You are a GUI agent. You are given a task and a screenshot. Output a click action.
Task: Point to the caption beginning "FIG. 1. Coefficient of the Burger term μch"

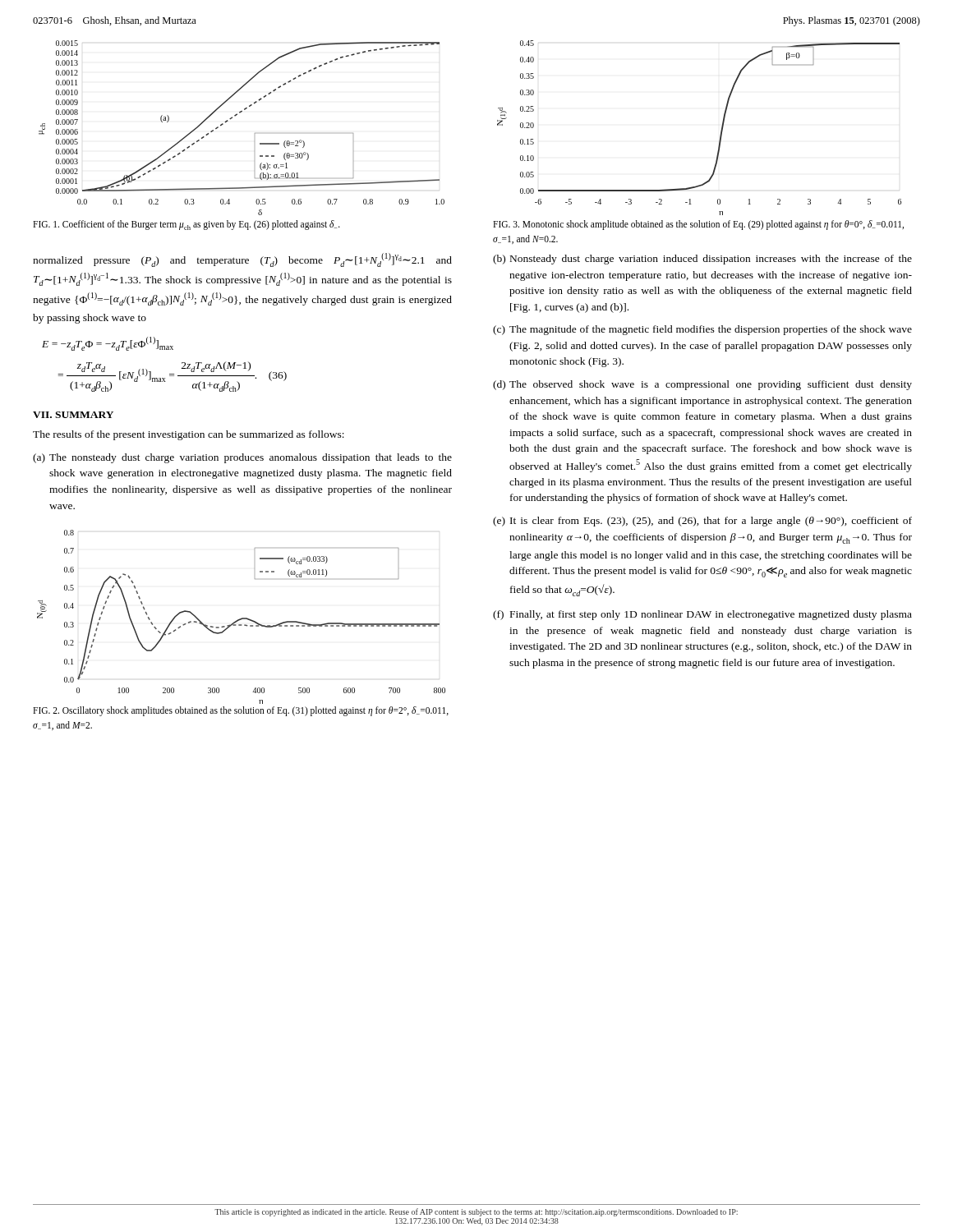coord(187,226)
